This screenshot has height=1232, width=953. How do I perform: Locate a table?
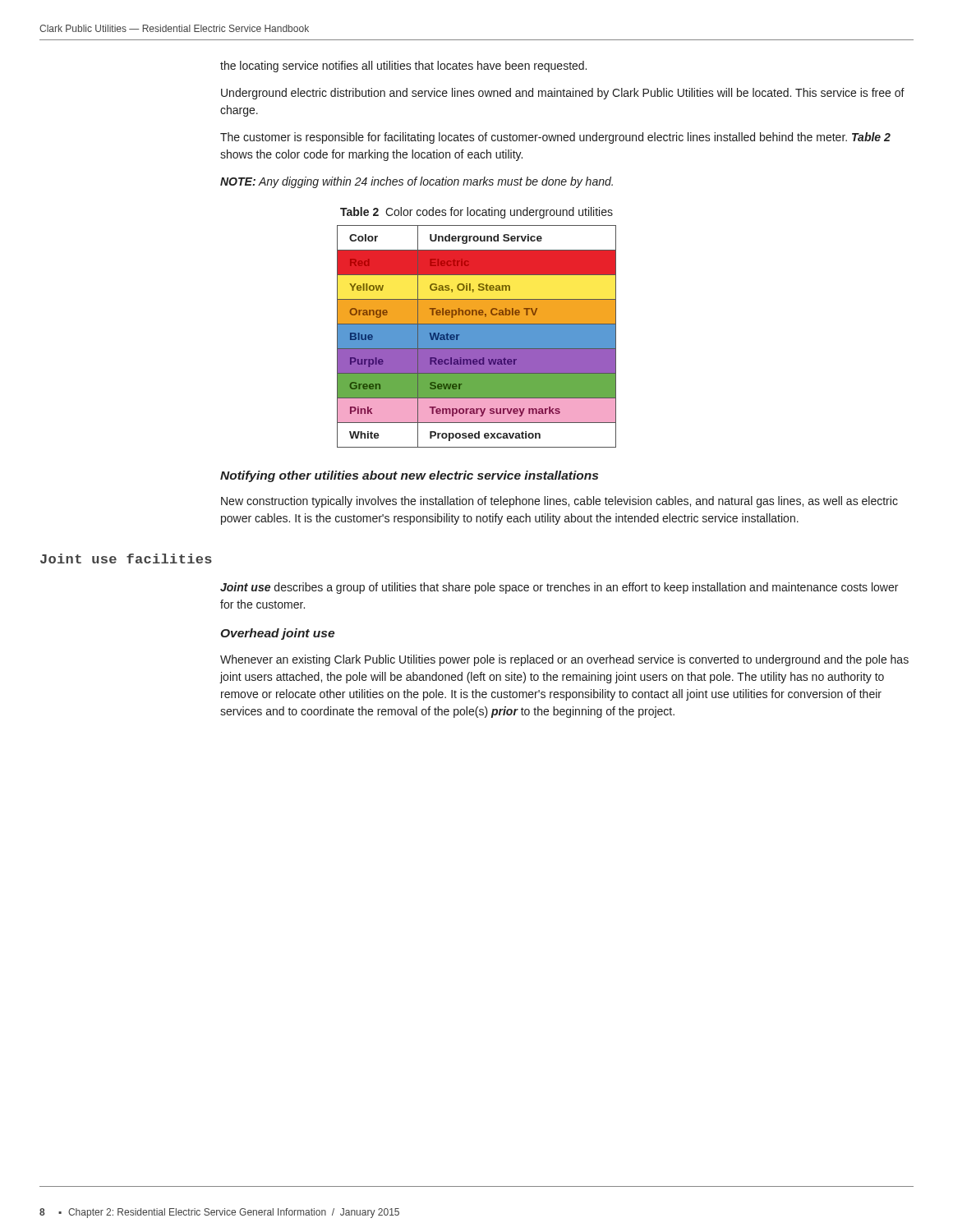476,336
